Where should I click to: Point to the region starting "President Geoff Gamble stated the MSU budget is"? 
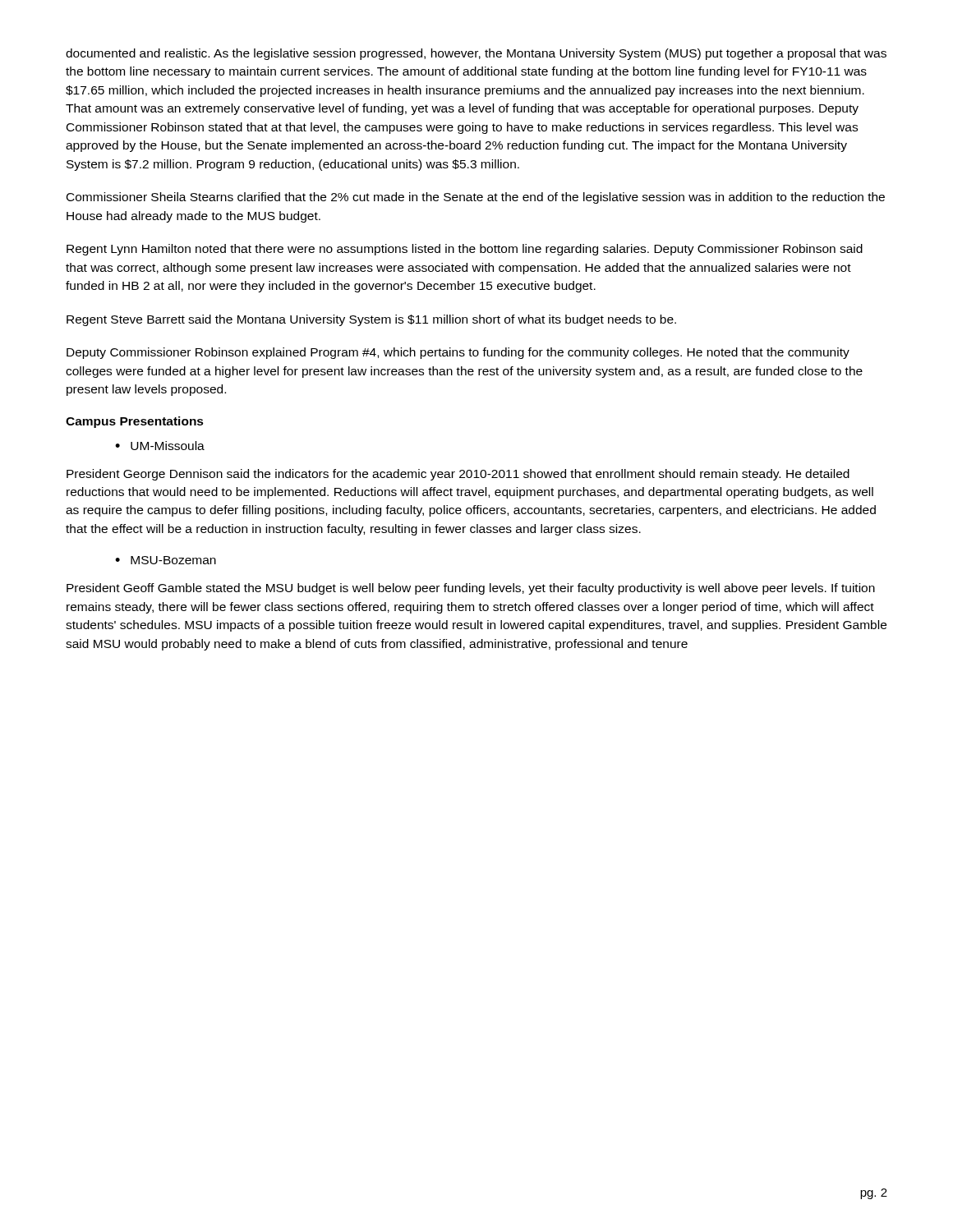tap(476, 616)
